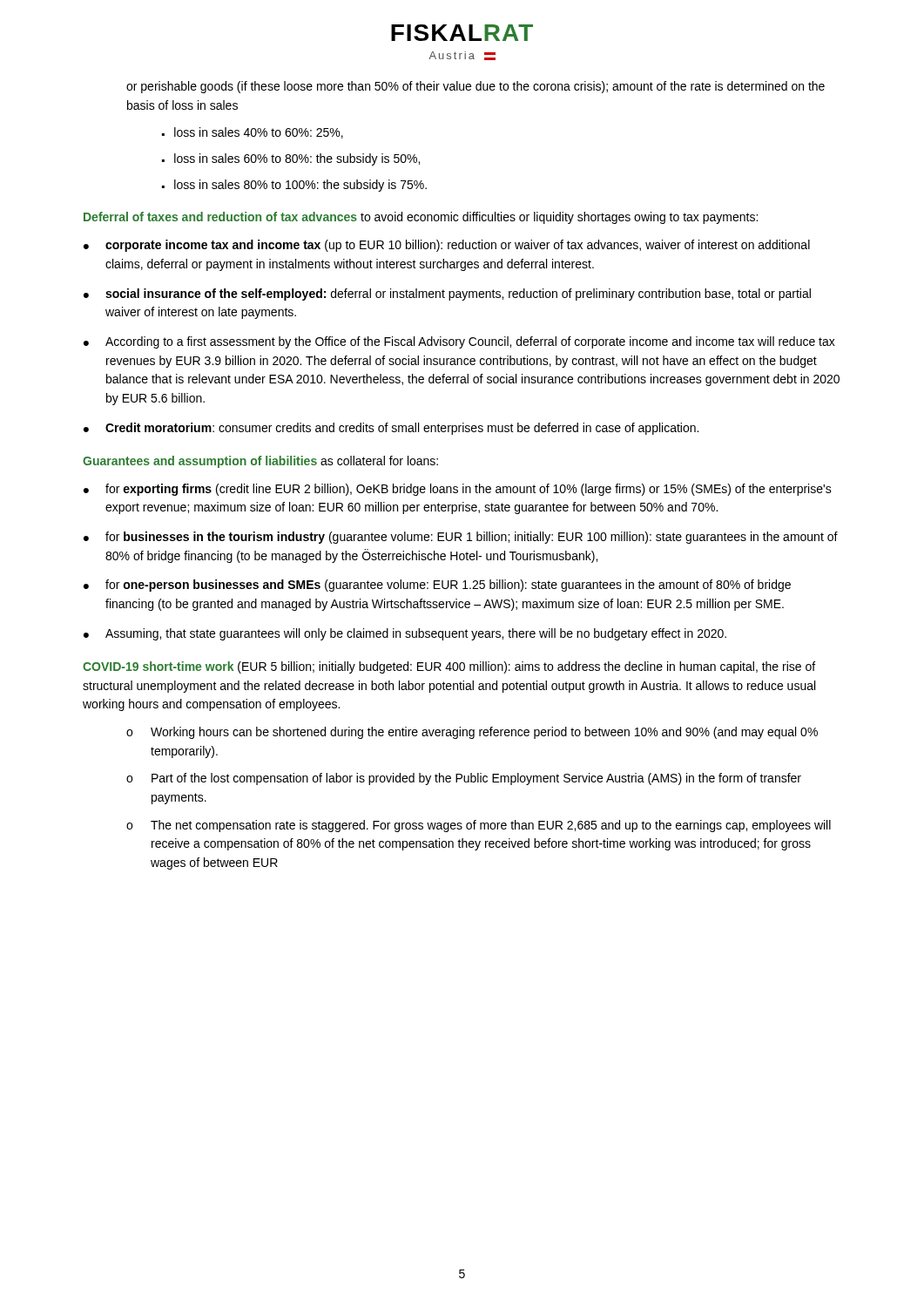Click the passage that begins "o Part of the"
The width and height of the screenshot is (924, 1307).
pyautogui.click(x=484, y=789)
